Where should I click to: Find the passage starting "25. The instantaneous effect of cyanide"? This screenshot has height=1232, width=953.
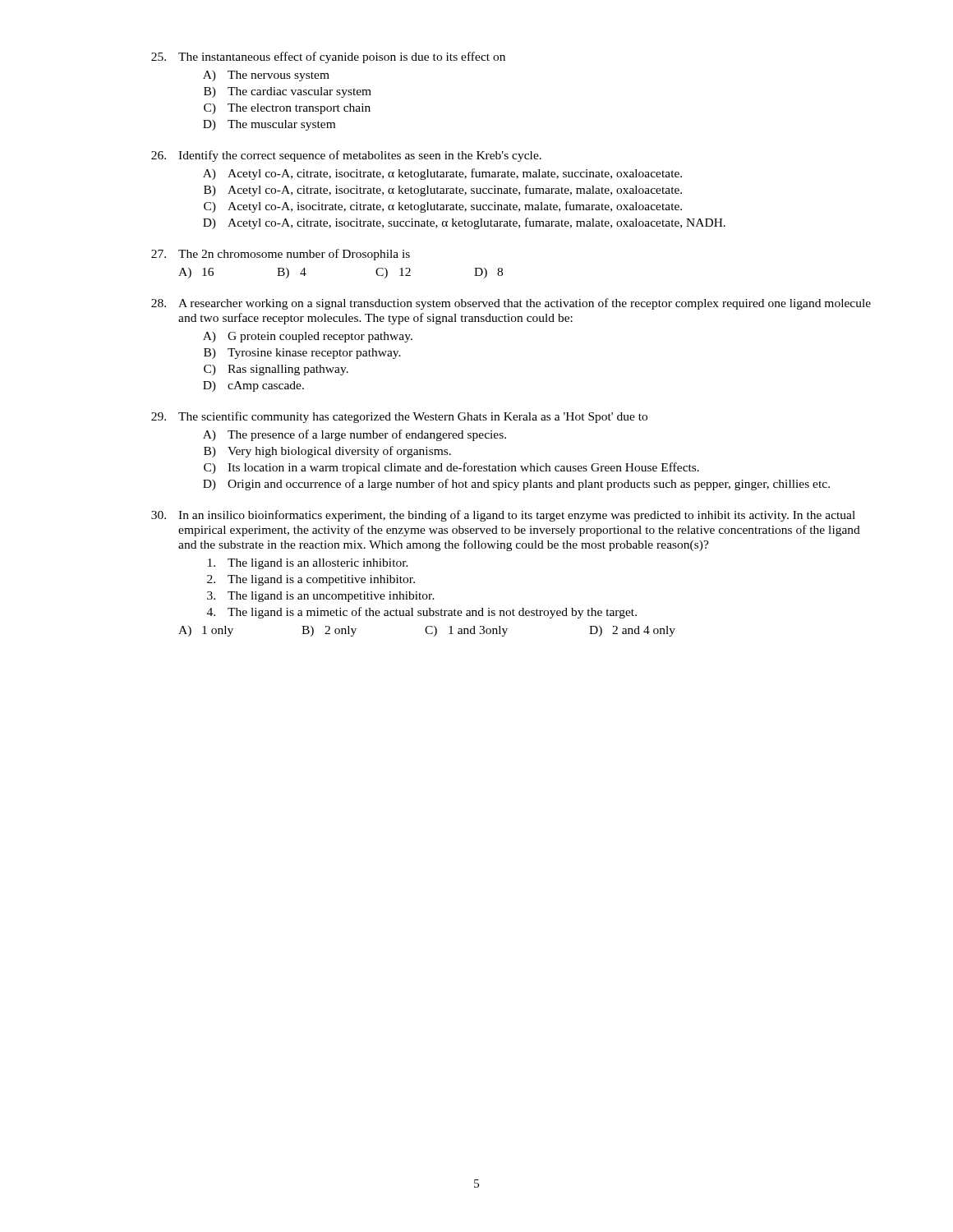[x=328, y=57]
